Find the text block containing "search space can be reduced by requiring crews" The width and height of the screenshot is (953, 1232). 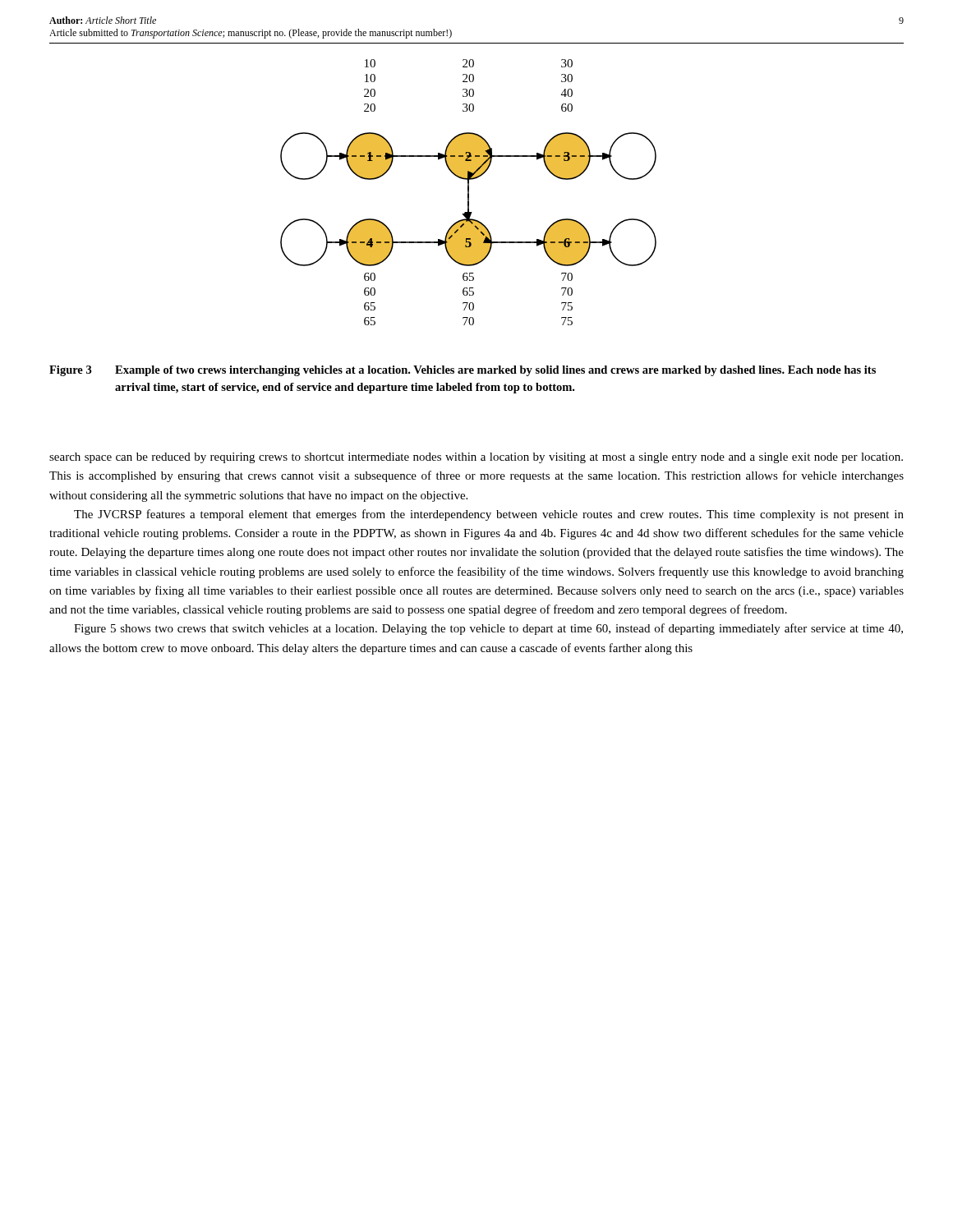(476, 476)
